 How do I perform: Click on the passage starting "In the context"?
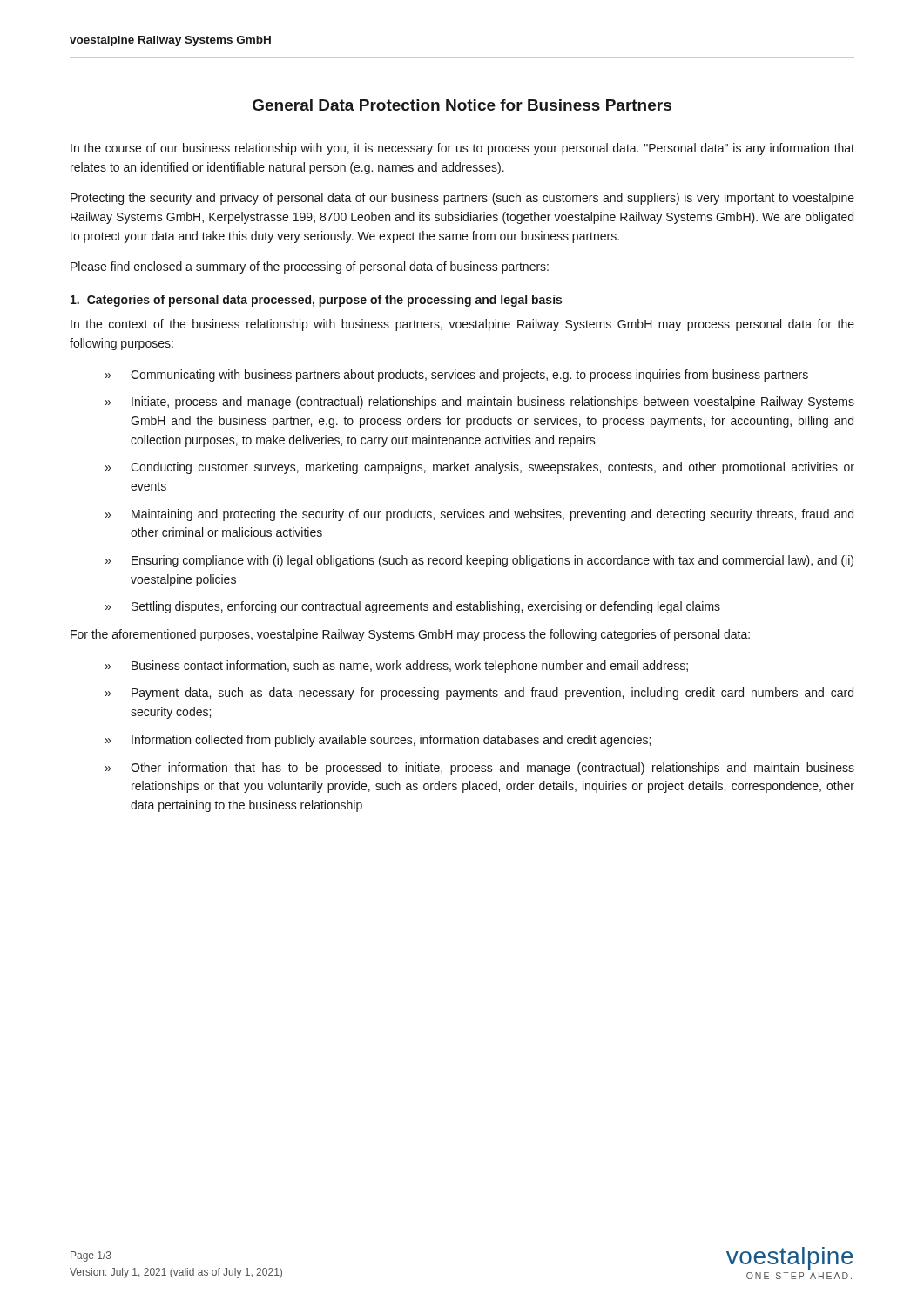pyautogui.click(x=462, y=334)
